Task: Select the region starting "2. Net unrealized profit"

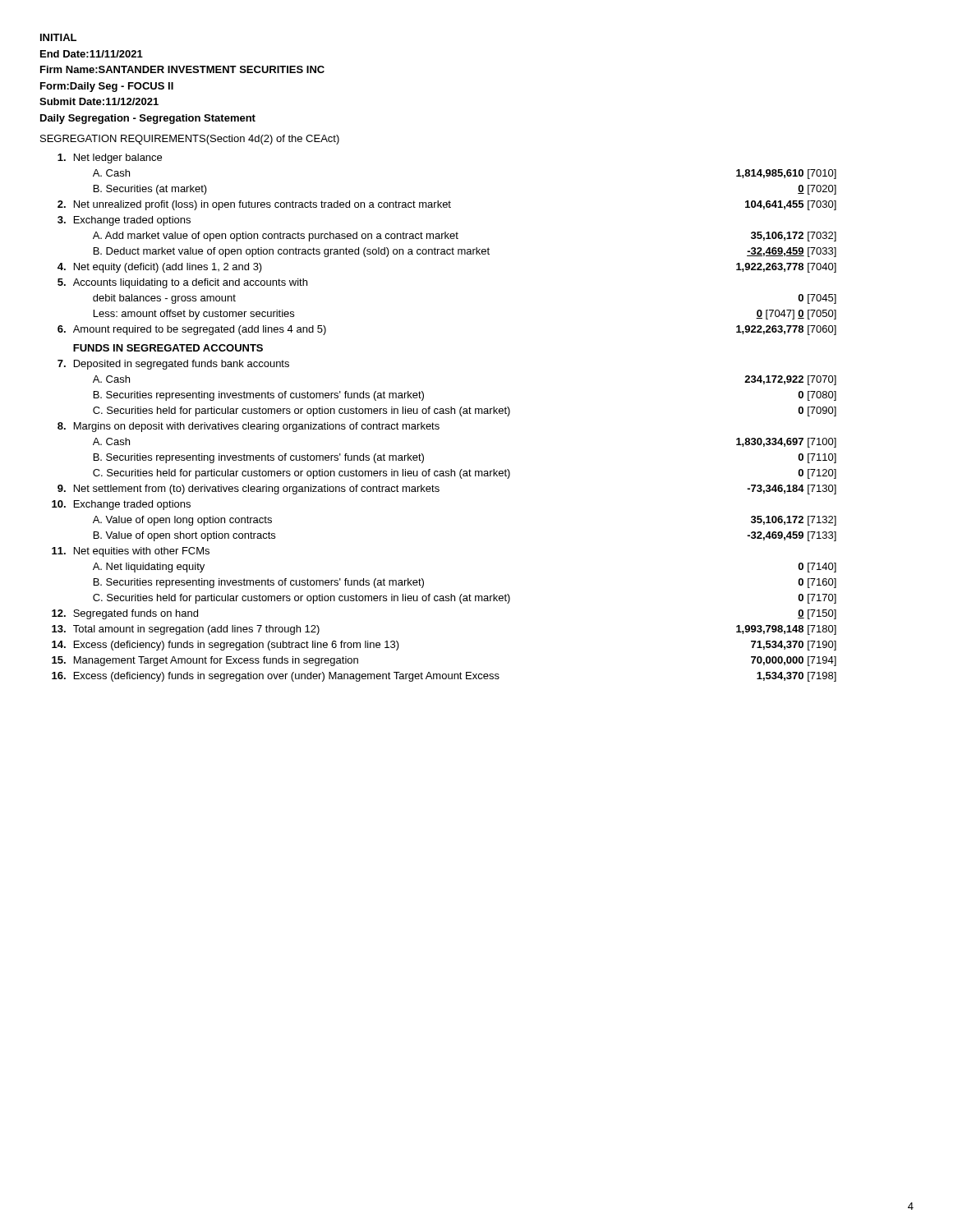Action: click(447, 205)
